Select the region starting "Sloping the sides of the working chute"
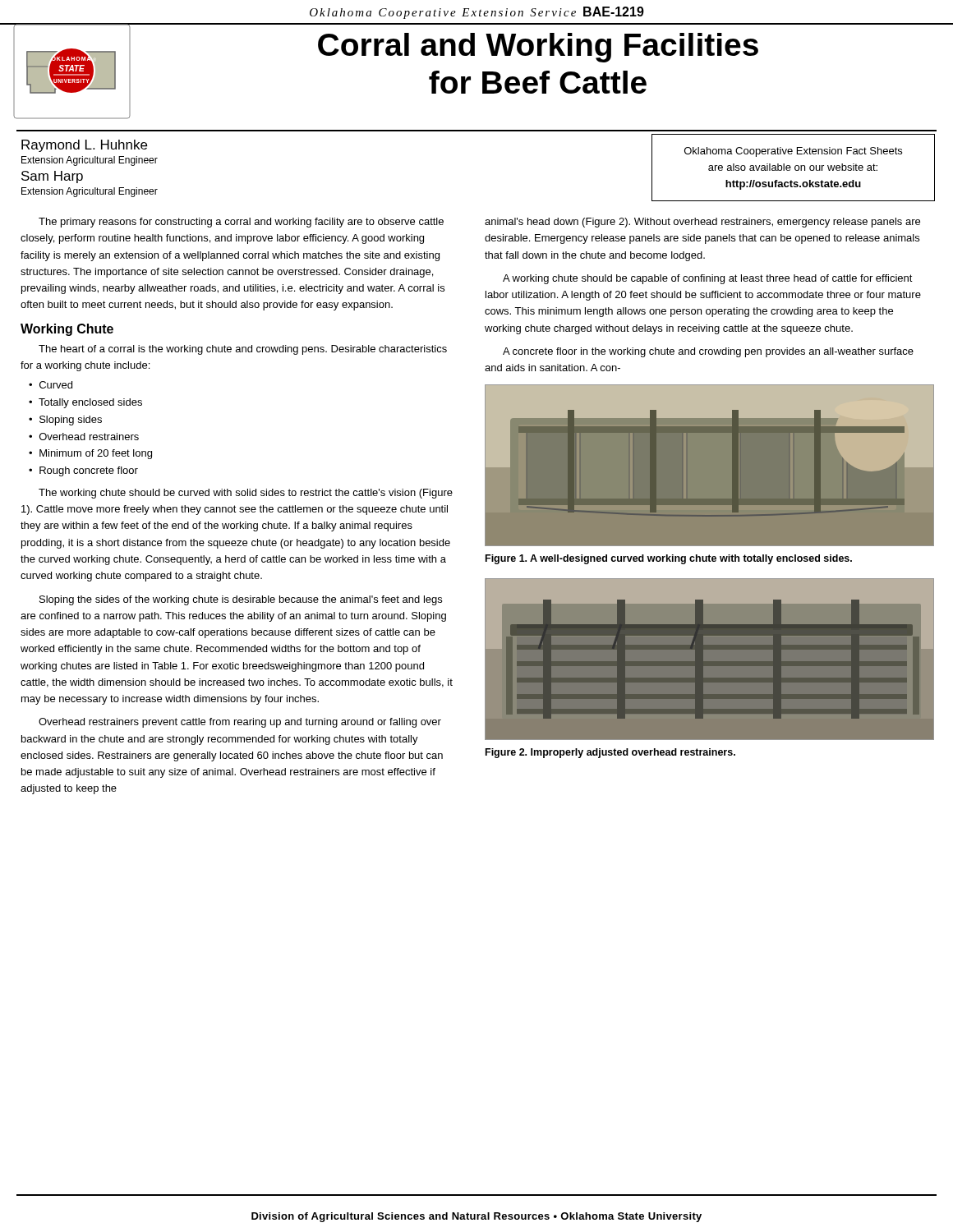 tap(238, 649)
